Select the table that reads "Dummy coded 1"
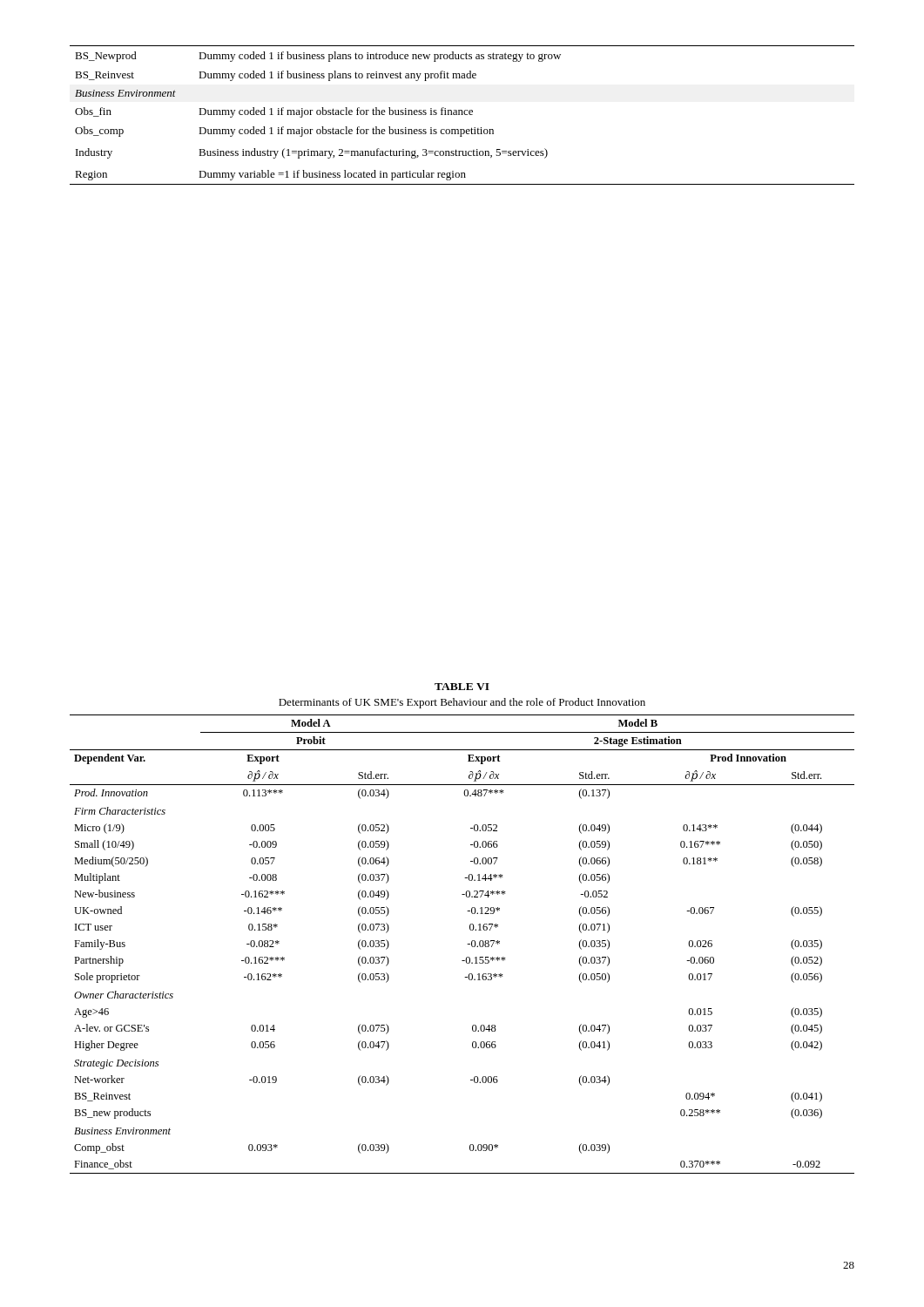 462,115
